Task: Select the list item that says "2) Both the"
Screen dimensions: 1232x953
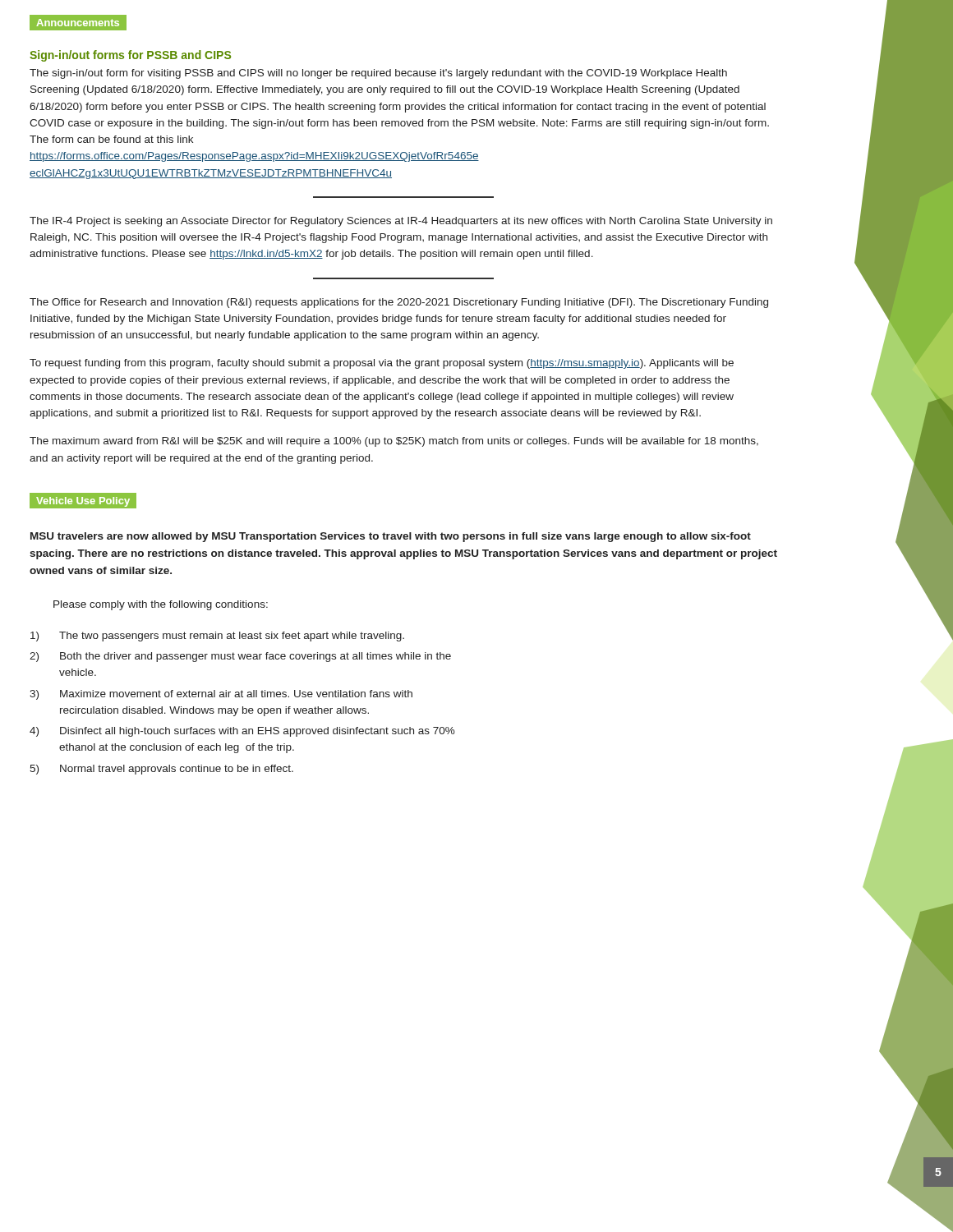Action: (403, 665)
